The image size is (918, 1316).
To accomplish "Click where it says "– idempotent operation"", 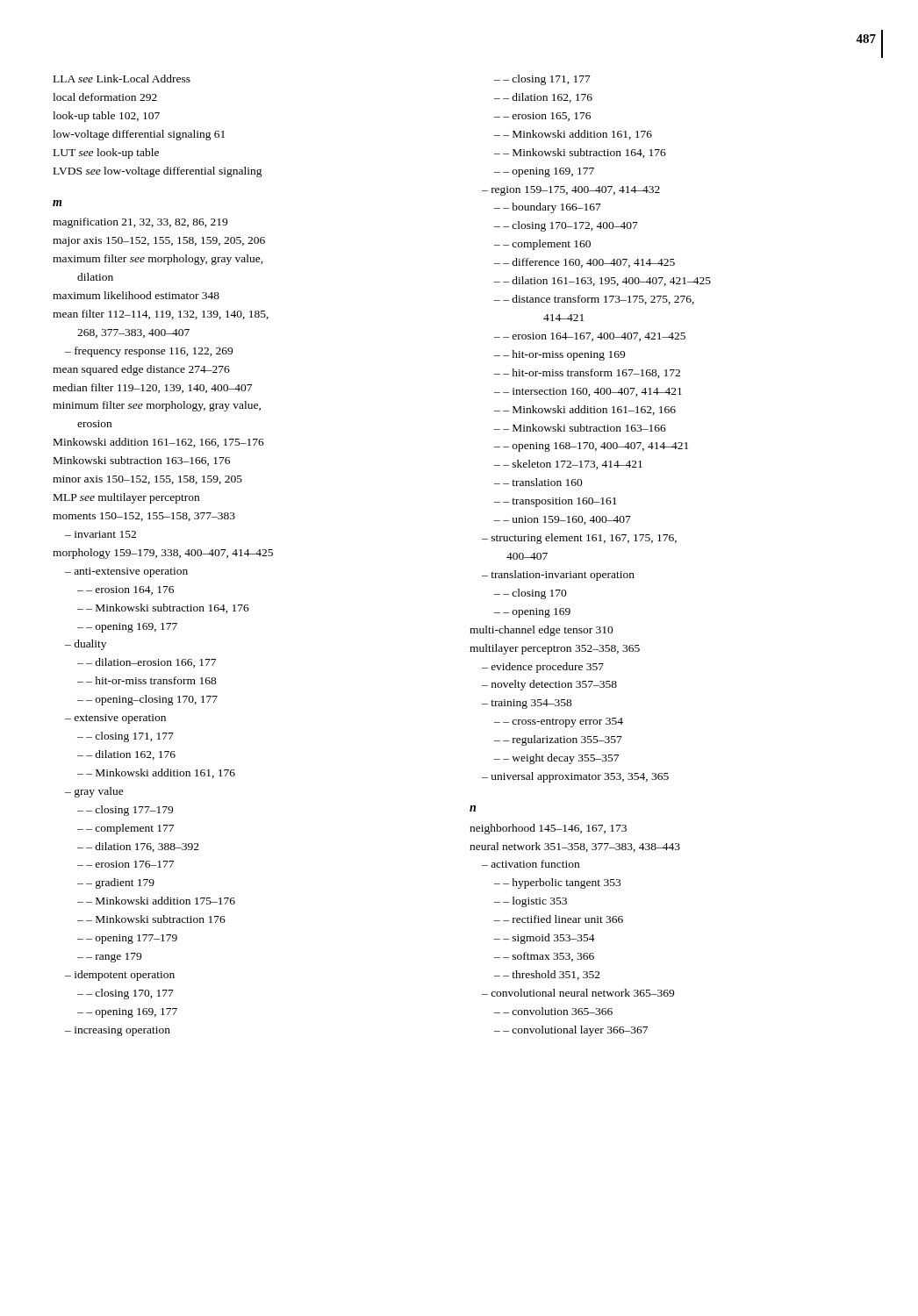I will pos(120,974).
